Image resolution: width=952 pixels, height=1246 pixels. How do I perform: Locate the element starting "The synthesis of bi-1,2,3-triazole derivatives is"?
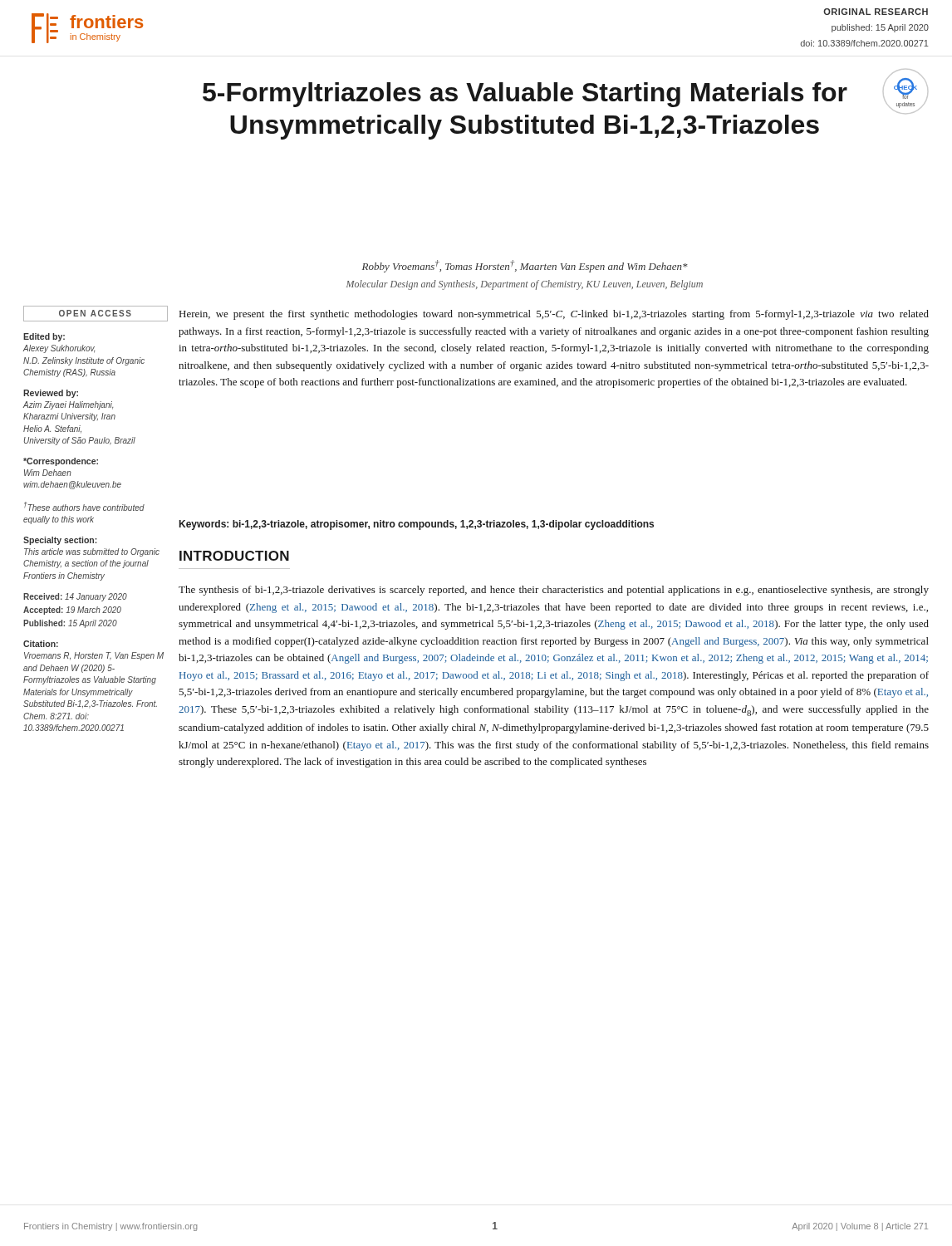pos(554,676)
